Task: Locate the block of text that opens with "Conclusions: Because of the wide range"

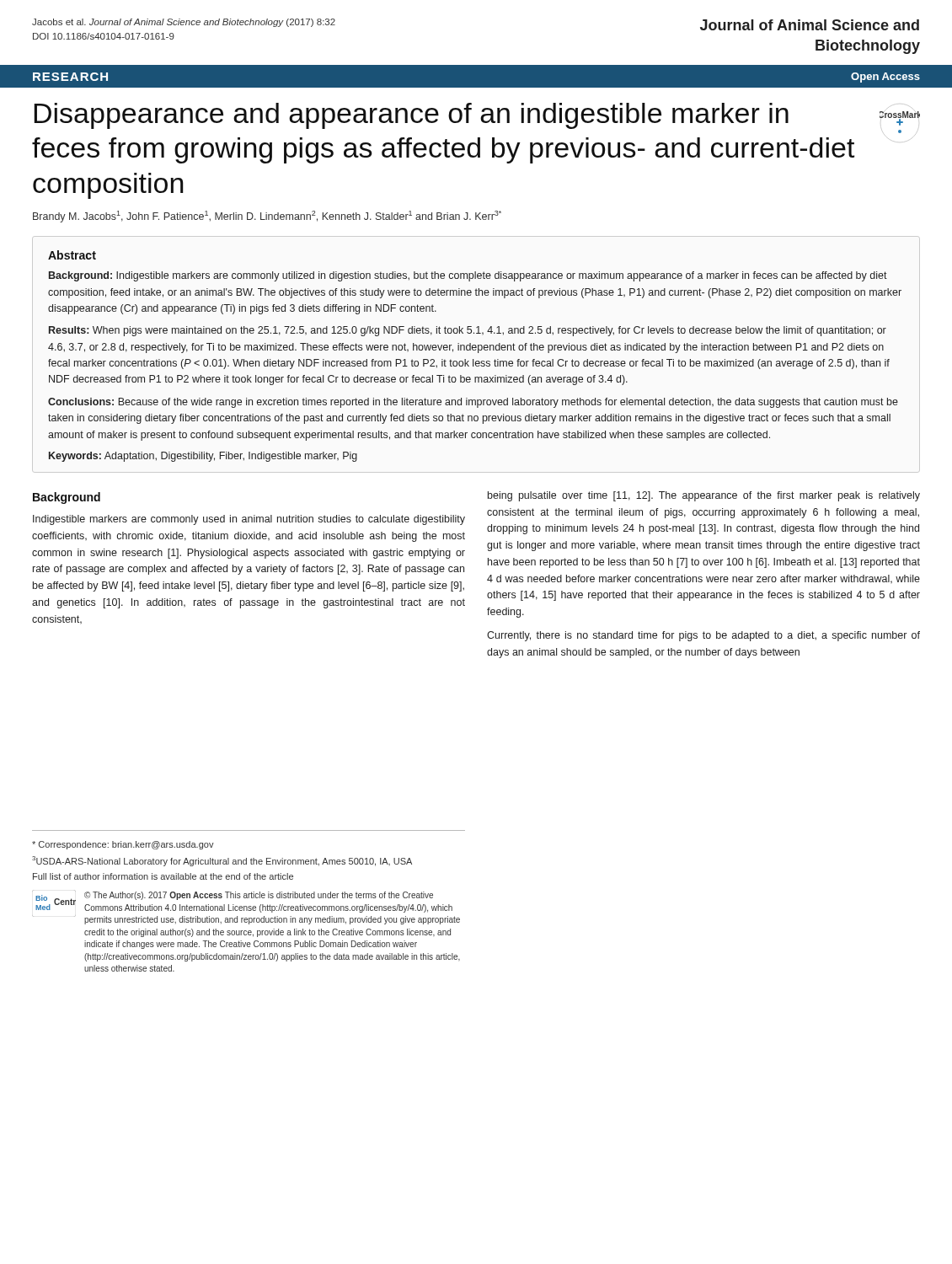Action: pyautogui.click(x=473, y=418)
